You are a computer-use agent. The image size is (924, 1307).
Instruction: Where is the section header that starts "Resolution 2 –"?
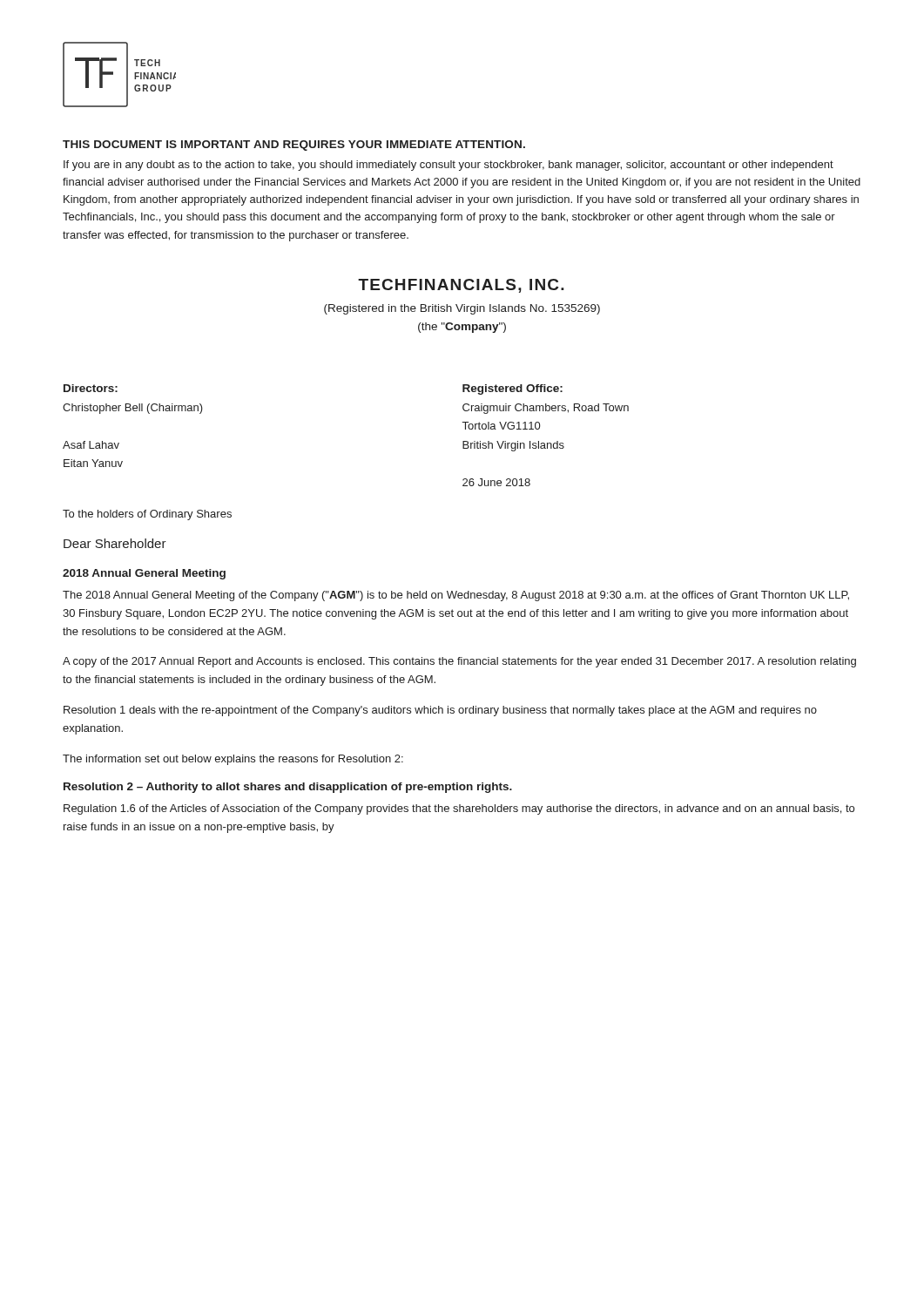(288, 787)
